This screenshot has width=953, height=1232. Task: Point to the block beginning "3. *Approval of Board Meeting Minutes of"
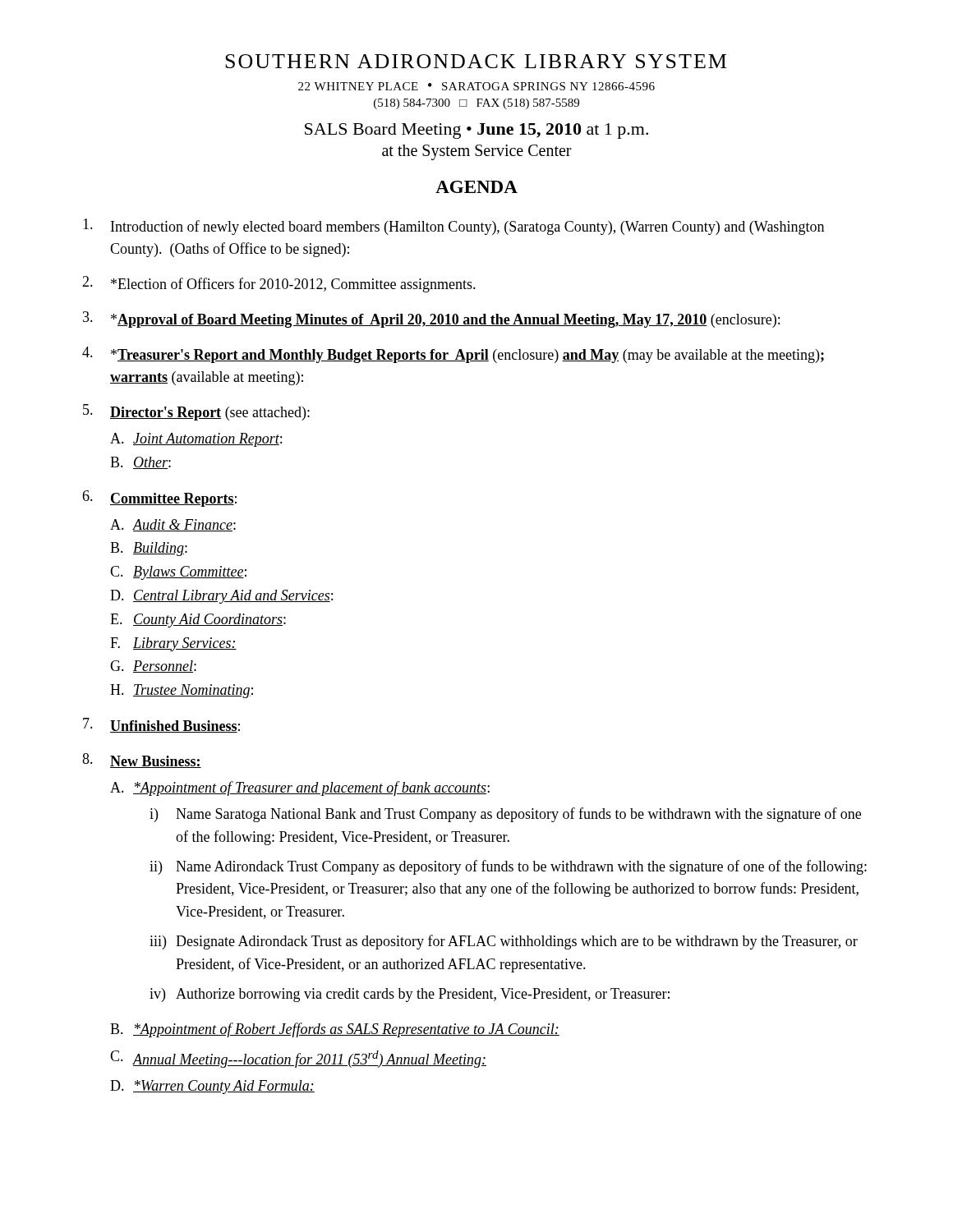coord(476,320)
